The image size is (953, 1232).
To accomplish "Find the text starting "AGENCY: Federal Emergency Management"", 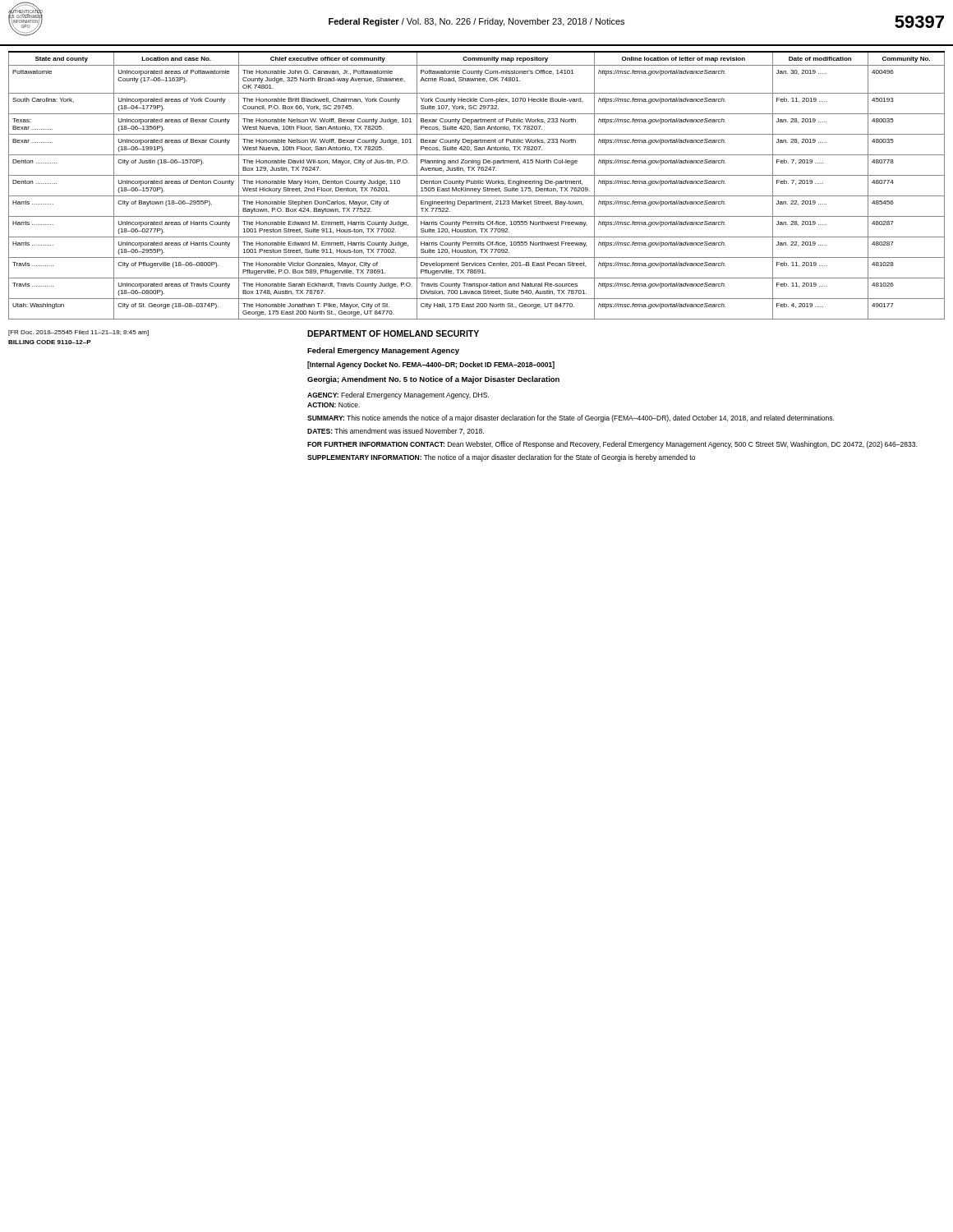I will 398,400.
